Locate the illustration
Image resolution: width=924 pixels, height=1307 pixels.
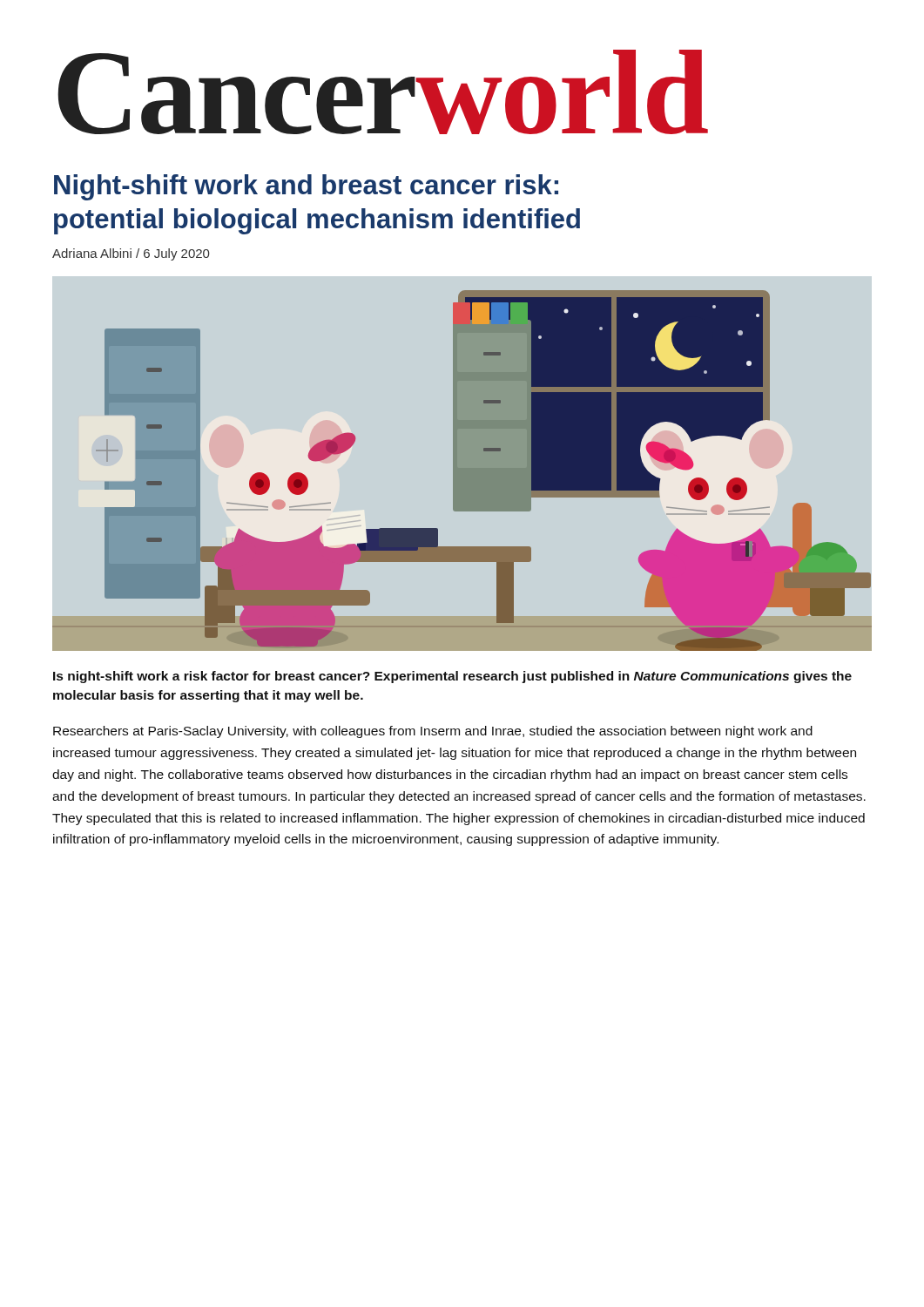(x=462, y=463)
